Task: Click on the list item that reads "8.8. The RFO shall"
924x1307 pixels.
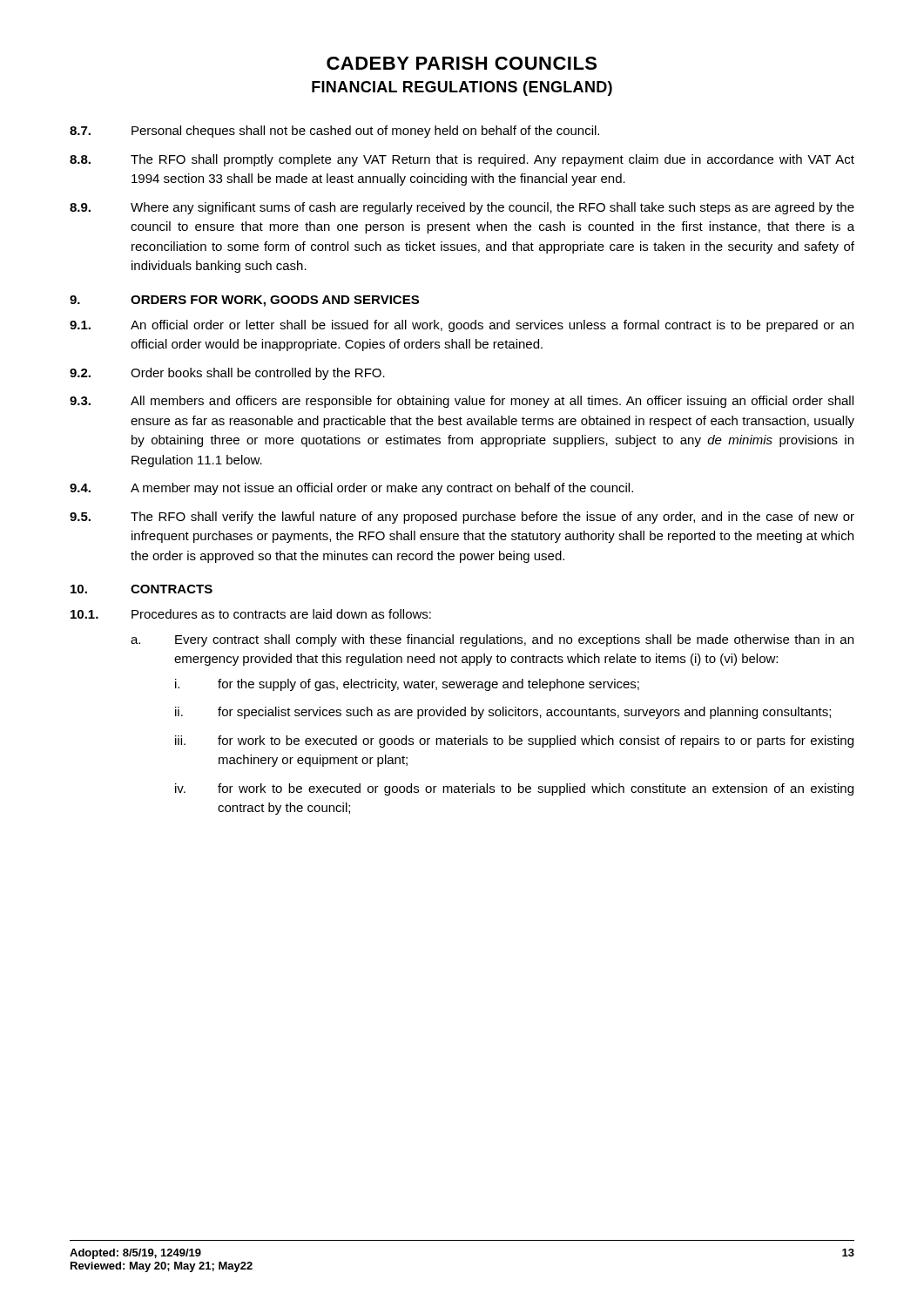Action: pyautogui.click(x=462, y=169)
